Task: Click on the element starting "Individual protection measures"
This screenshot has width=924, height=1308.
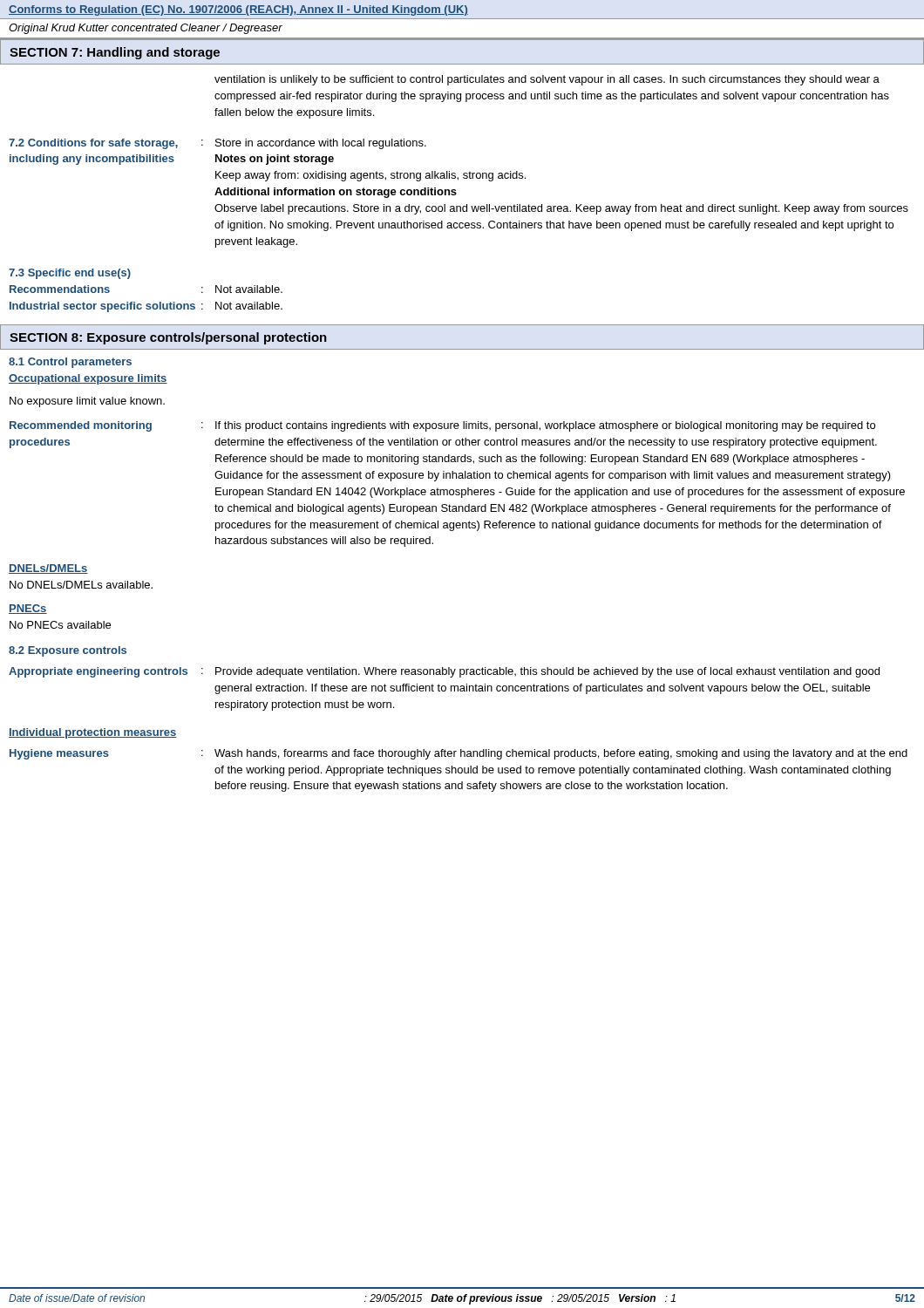Action: (x=92, y=732)
